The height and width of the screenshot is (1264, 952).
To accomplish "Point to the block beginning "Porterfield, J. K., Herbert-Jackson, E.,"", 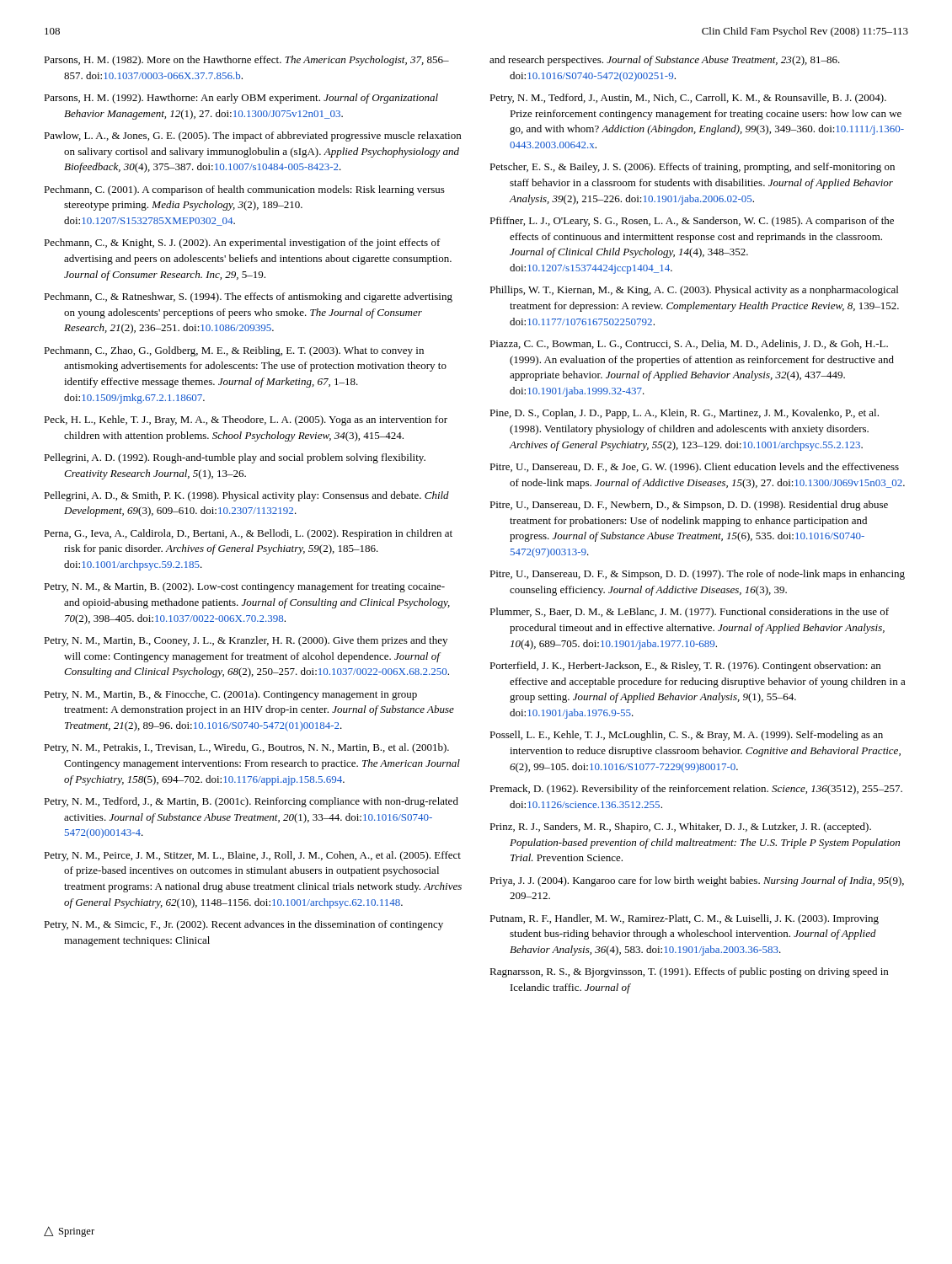I will point(697,689).
